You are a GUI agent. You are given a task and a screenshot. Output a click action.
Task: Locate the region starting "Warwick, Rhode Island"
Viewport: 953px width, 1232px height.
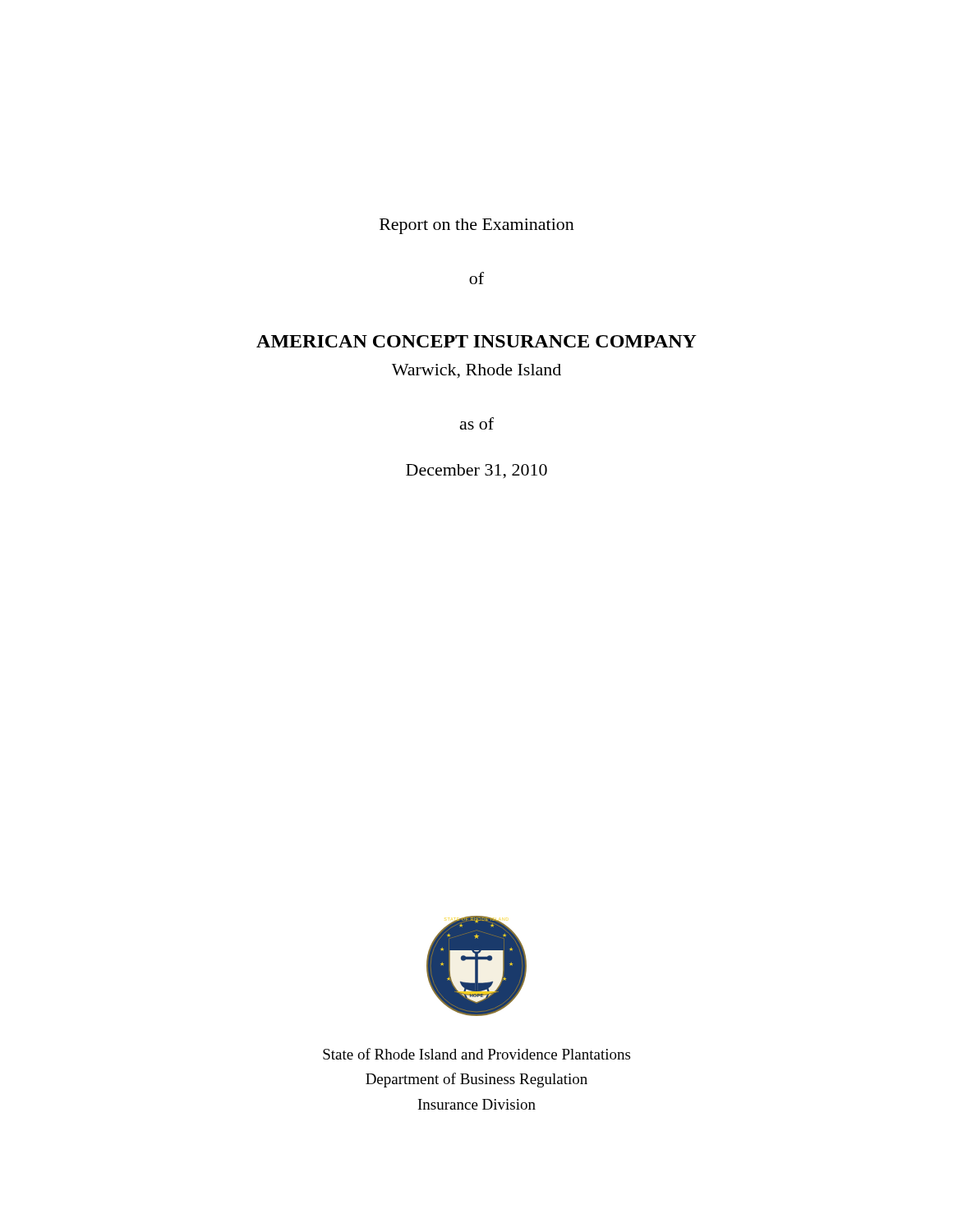pos(476,369)
